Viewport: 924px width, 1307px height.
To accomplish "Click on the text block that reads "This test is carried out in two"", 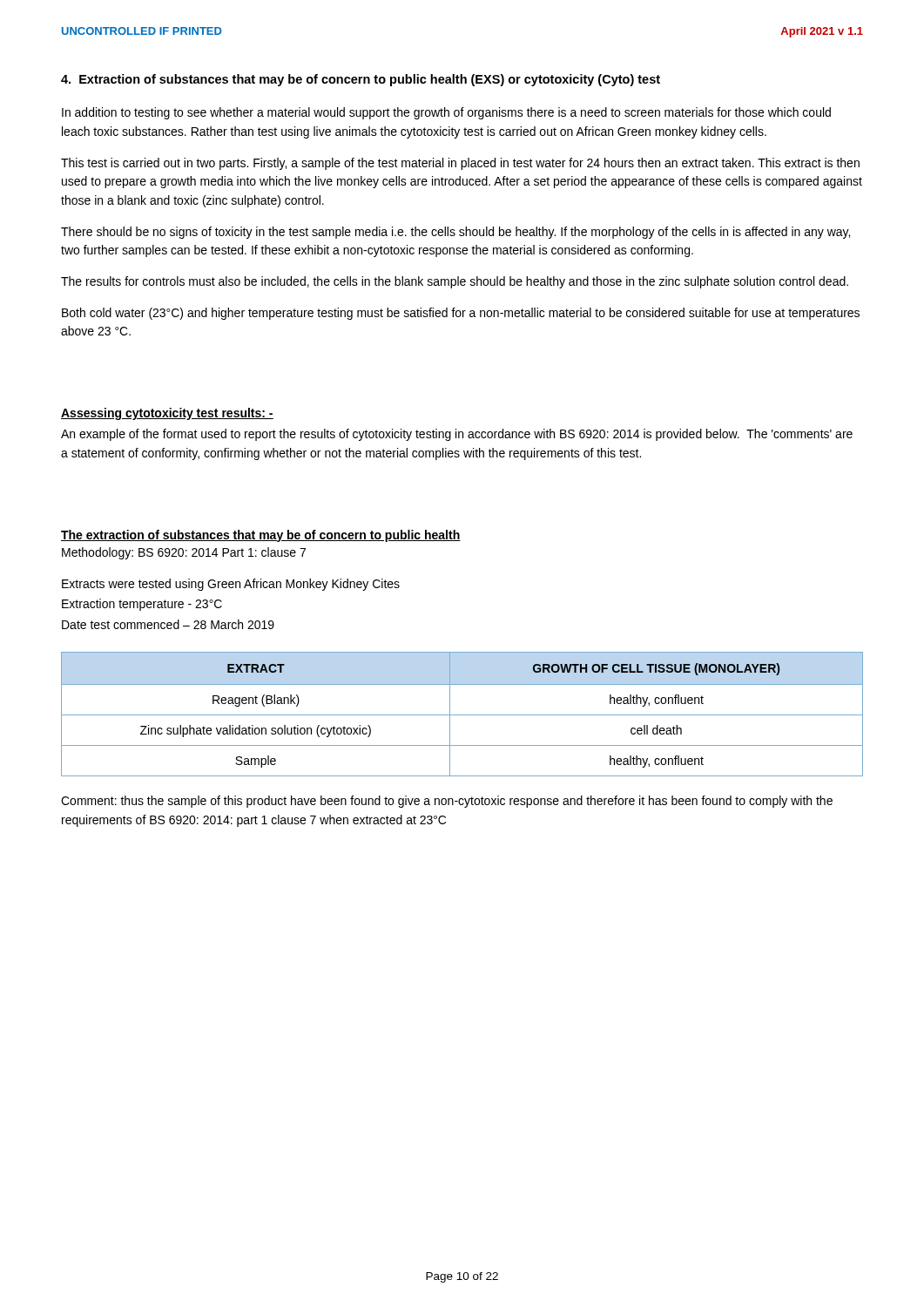I will pyautogui.click(x=461, y=182).
